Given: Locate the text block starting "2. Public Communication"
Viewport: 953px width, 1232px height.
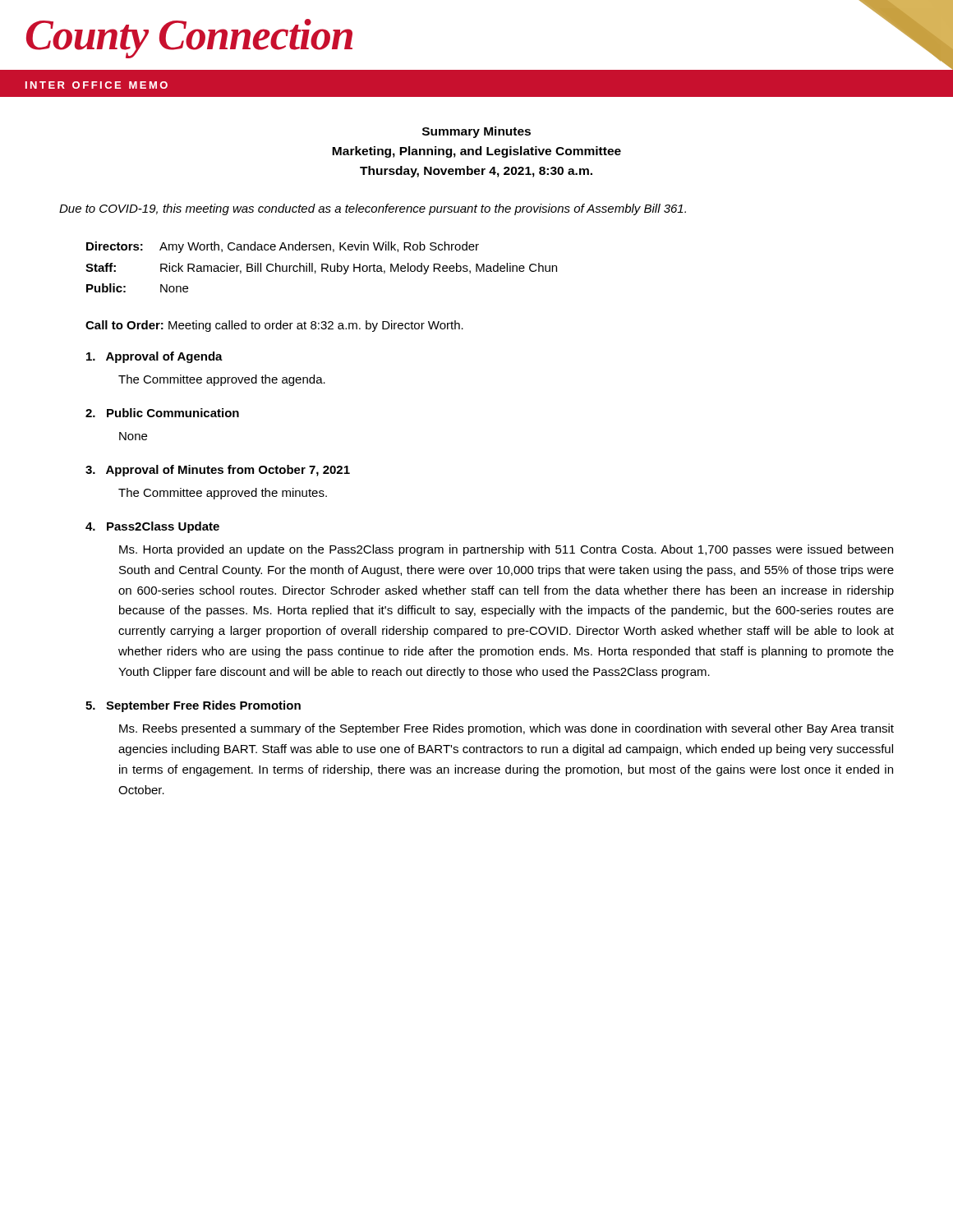Looking at the screenshot, I should 162,413.
